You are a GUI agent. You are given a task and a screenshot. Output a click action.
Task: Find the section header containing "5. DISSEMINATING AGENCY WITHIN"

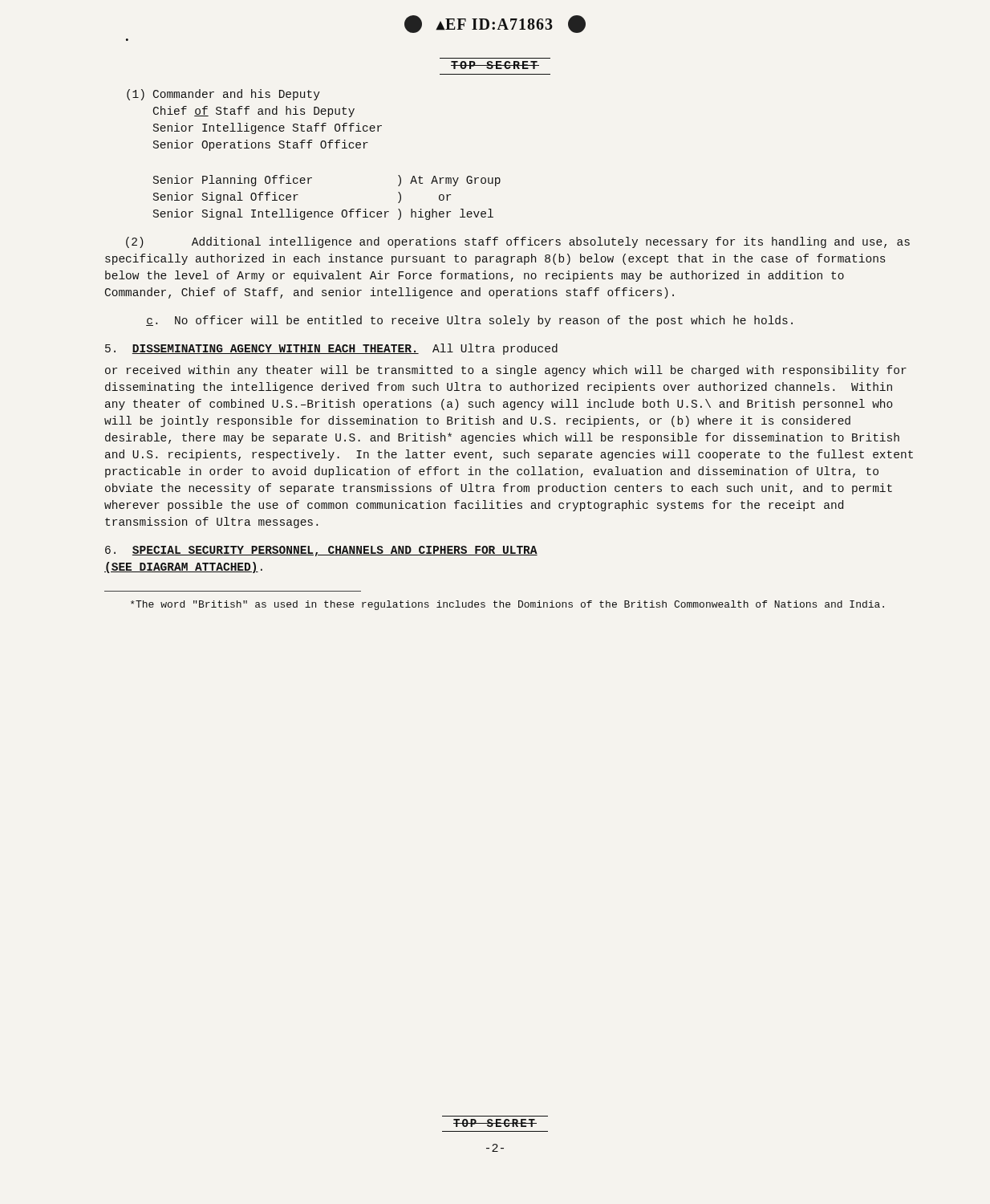tap(331, 349)
